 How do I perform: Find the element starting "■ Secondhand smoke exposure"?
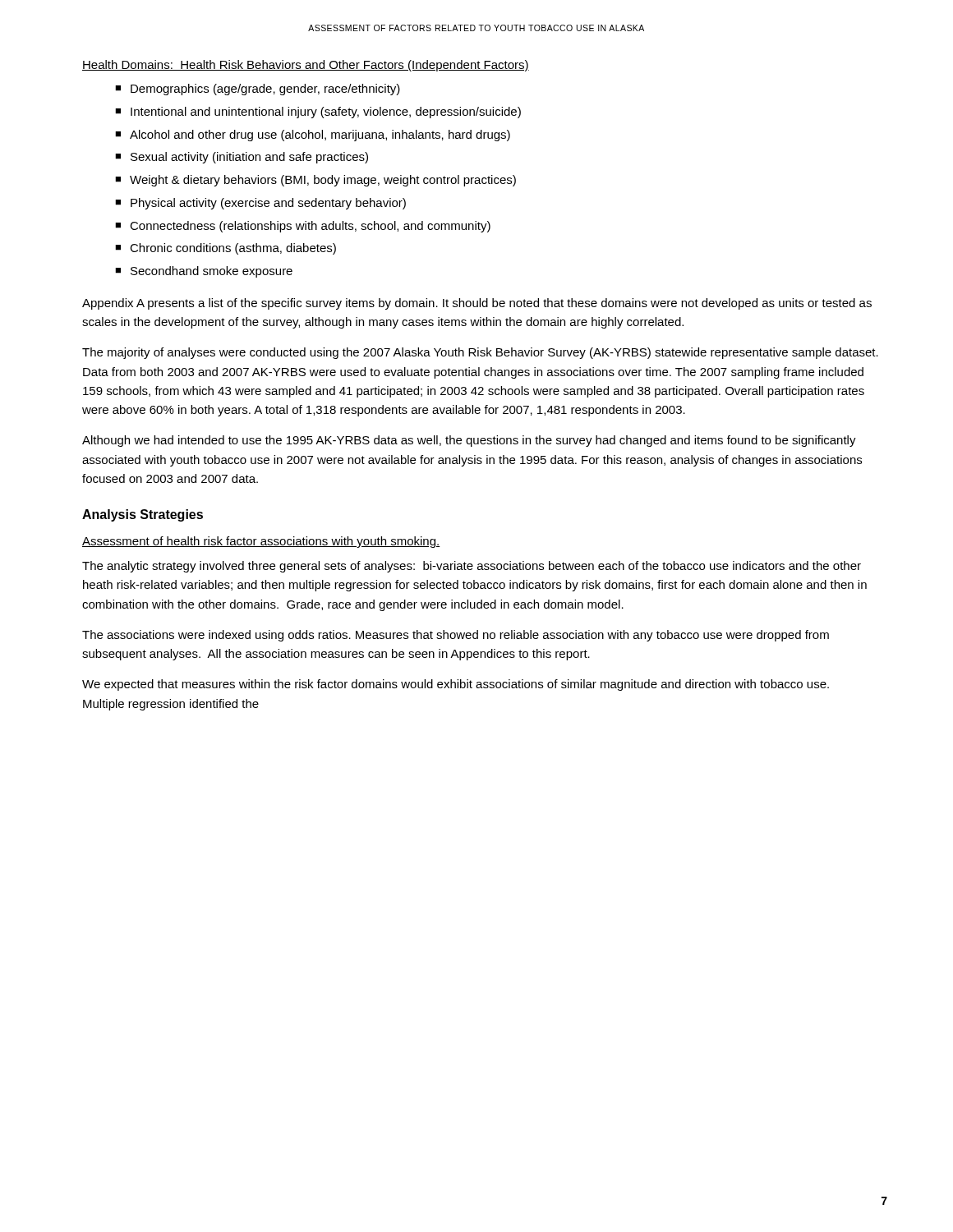click(x=204, y=271)
